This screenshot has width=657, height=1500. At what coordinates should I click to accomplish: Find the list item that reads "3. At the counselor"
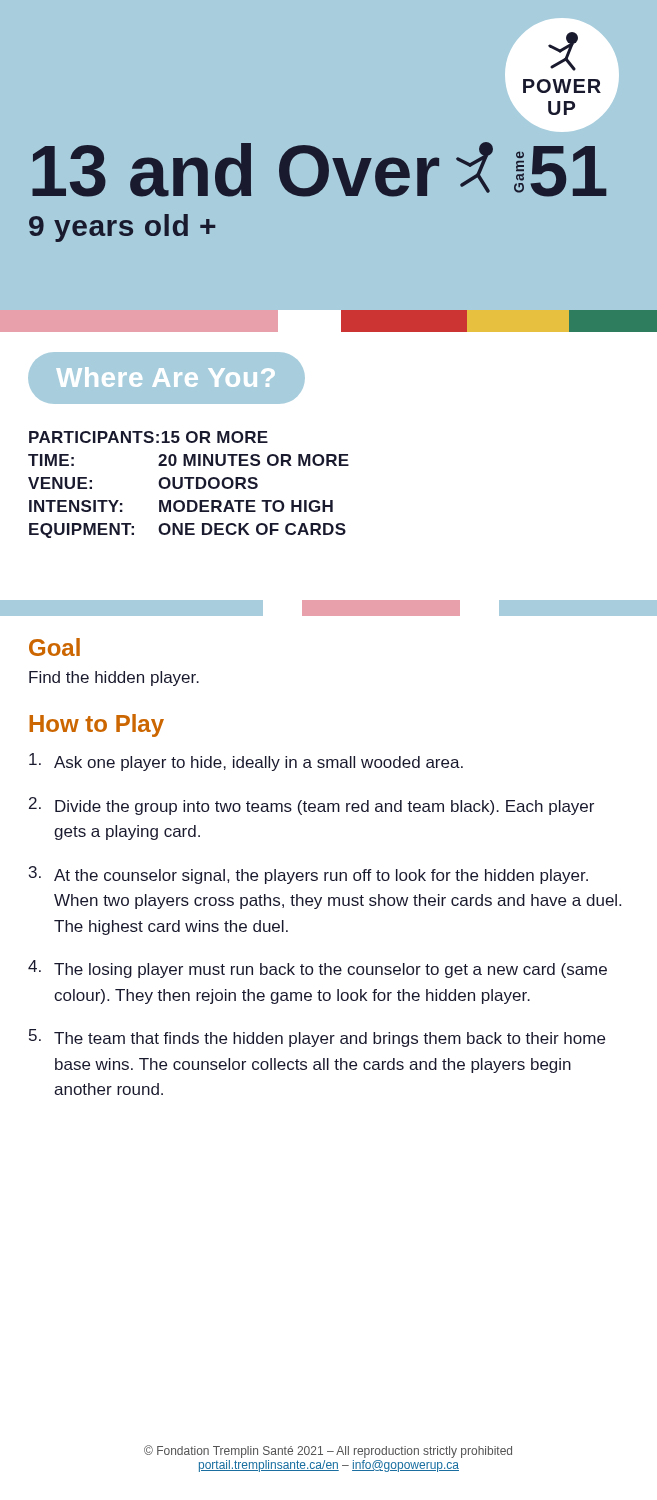[328, 901]
